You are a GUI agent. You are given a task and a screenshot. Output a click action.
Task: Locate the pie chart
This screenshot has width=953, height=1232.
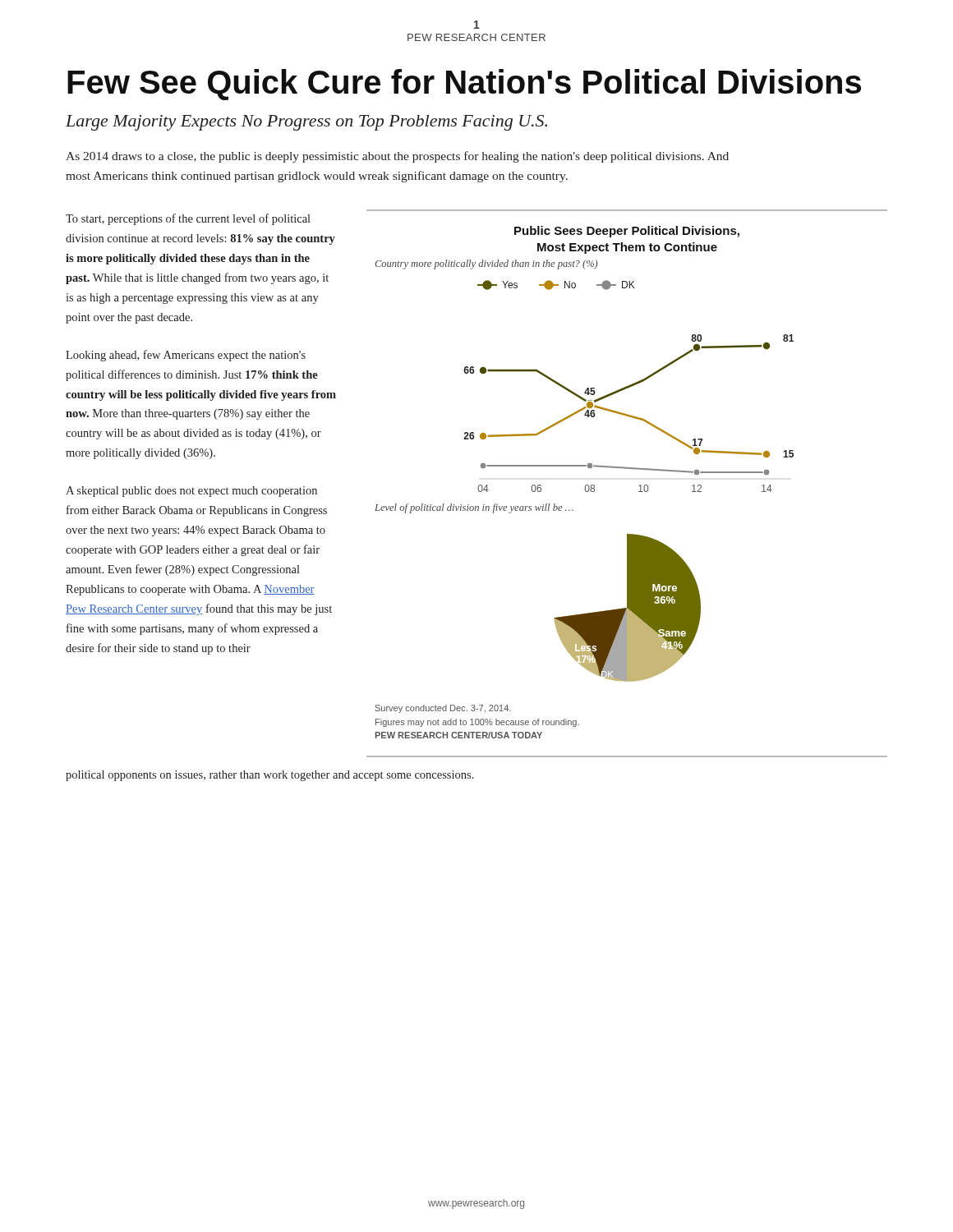click(627, 608)
